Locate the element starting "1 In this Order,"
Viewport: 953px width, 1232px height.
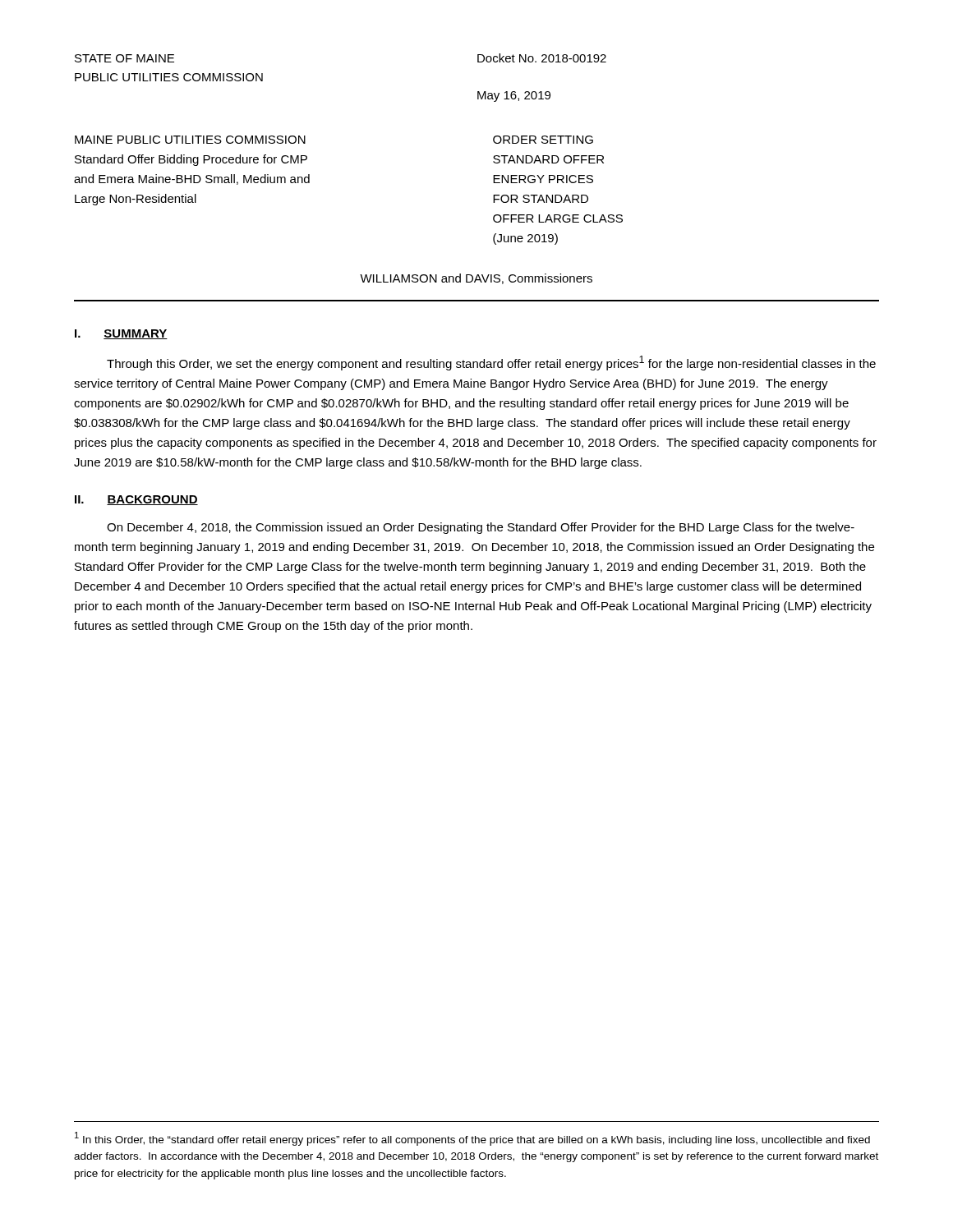pos(476,1155)
